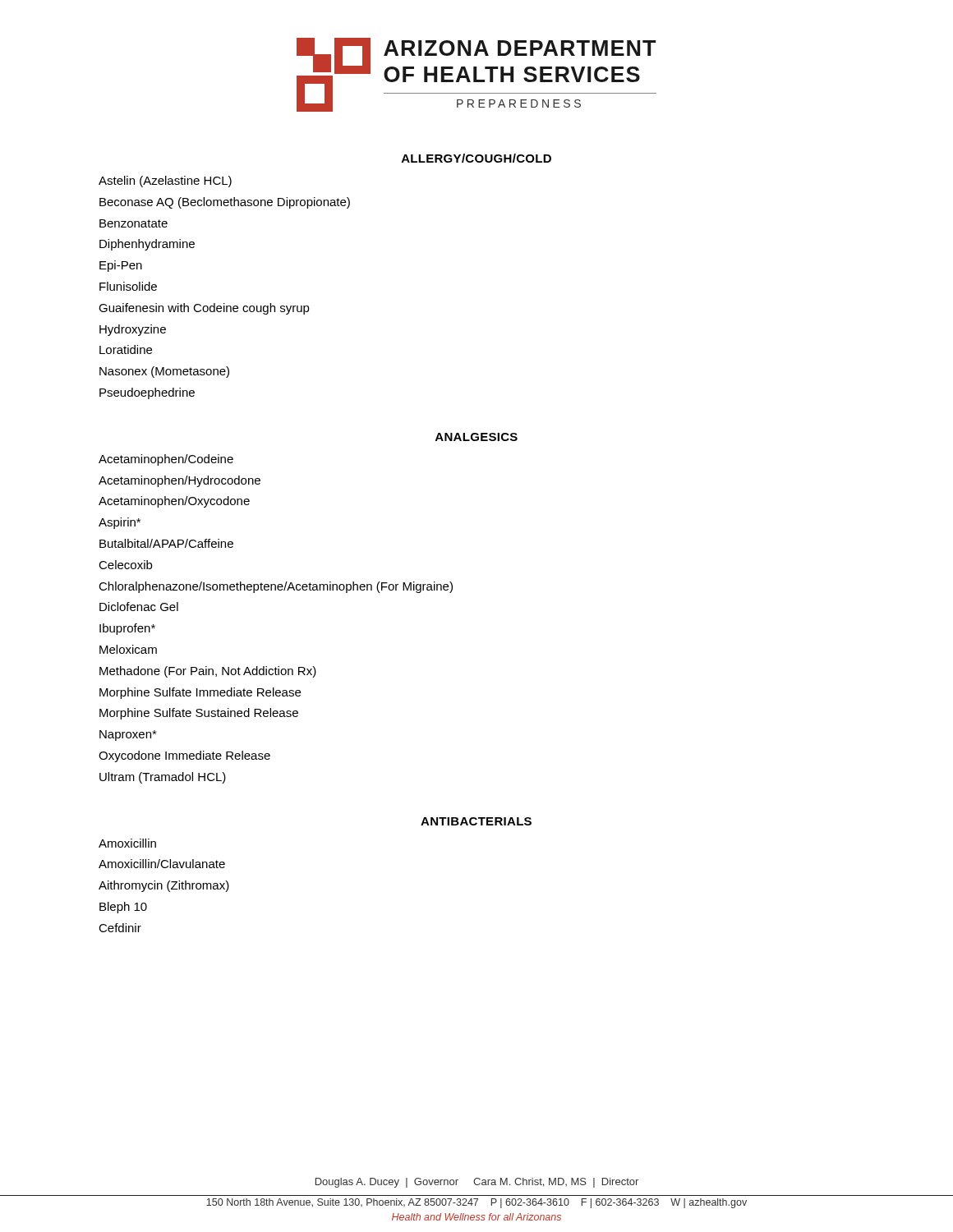953x1232 pixels.
Task: Click where it says "Methadone (For Pain, Not Addiction Rx)"
Action: coord(207,670)
